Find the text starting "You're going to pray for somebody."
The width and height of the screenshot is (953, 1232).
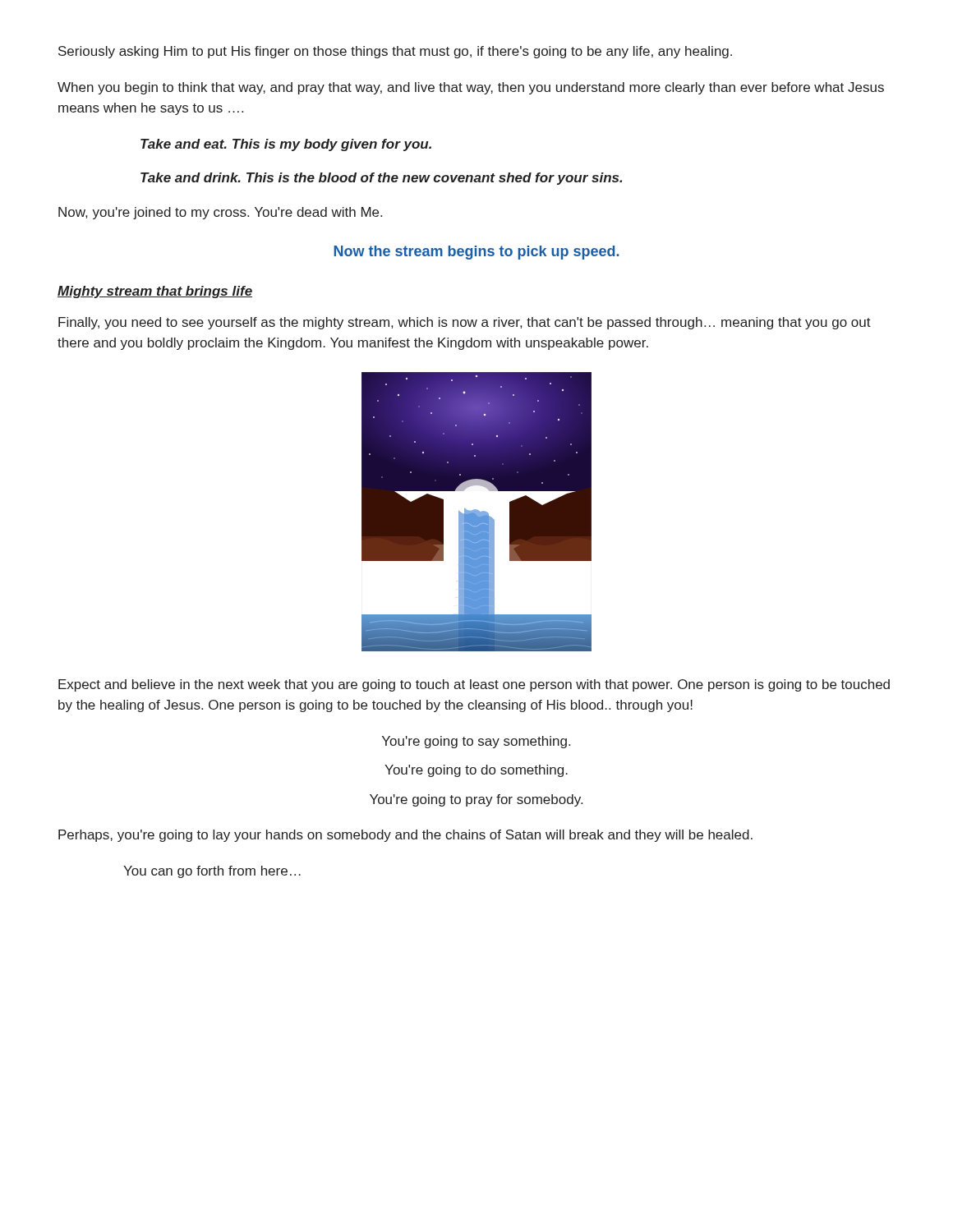point(476,799)
